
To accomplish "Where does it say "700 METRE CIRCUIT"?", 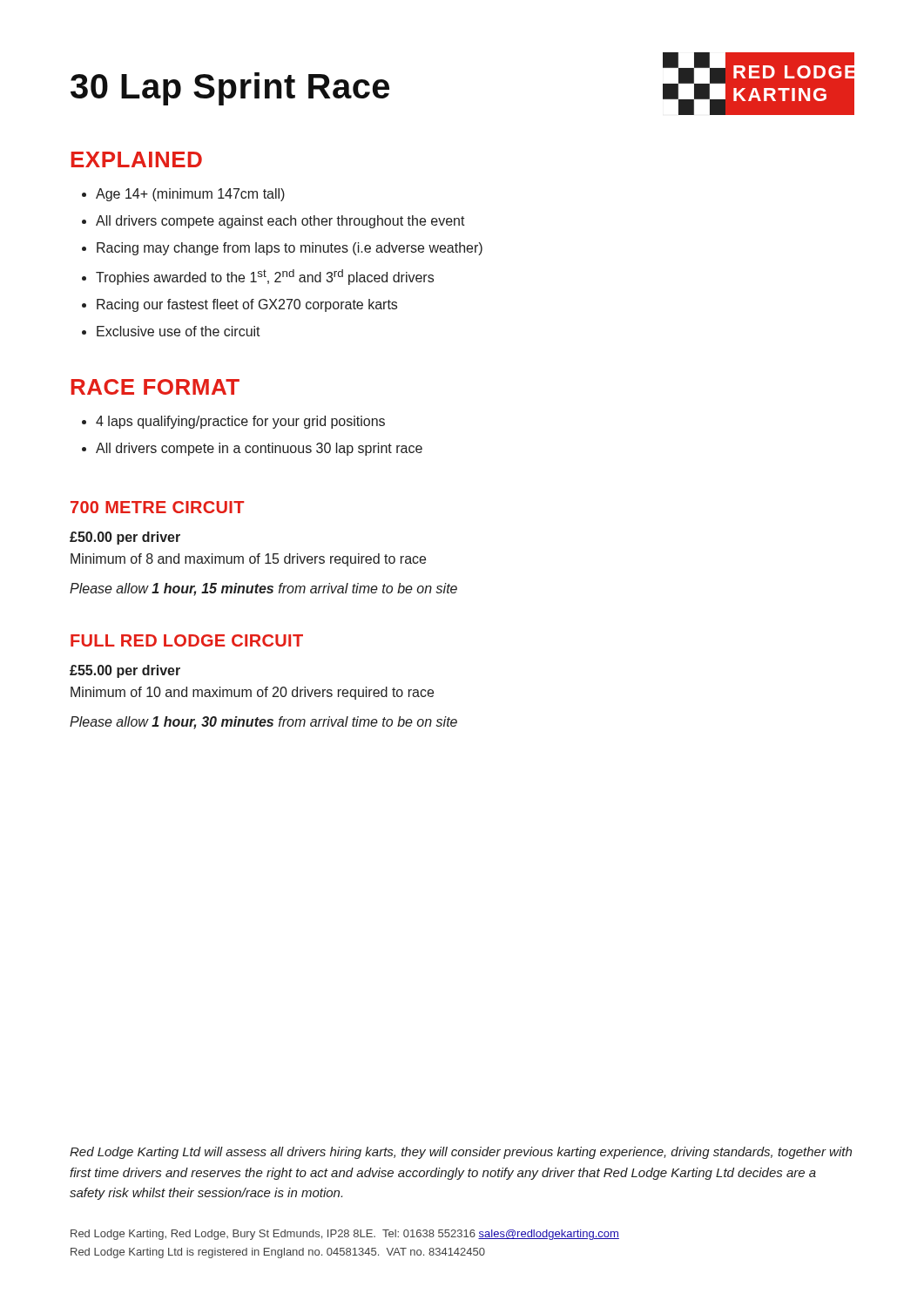I will pyautogui.click(x=157, y=507).
